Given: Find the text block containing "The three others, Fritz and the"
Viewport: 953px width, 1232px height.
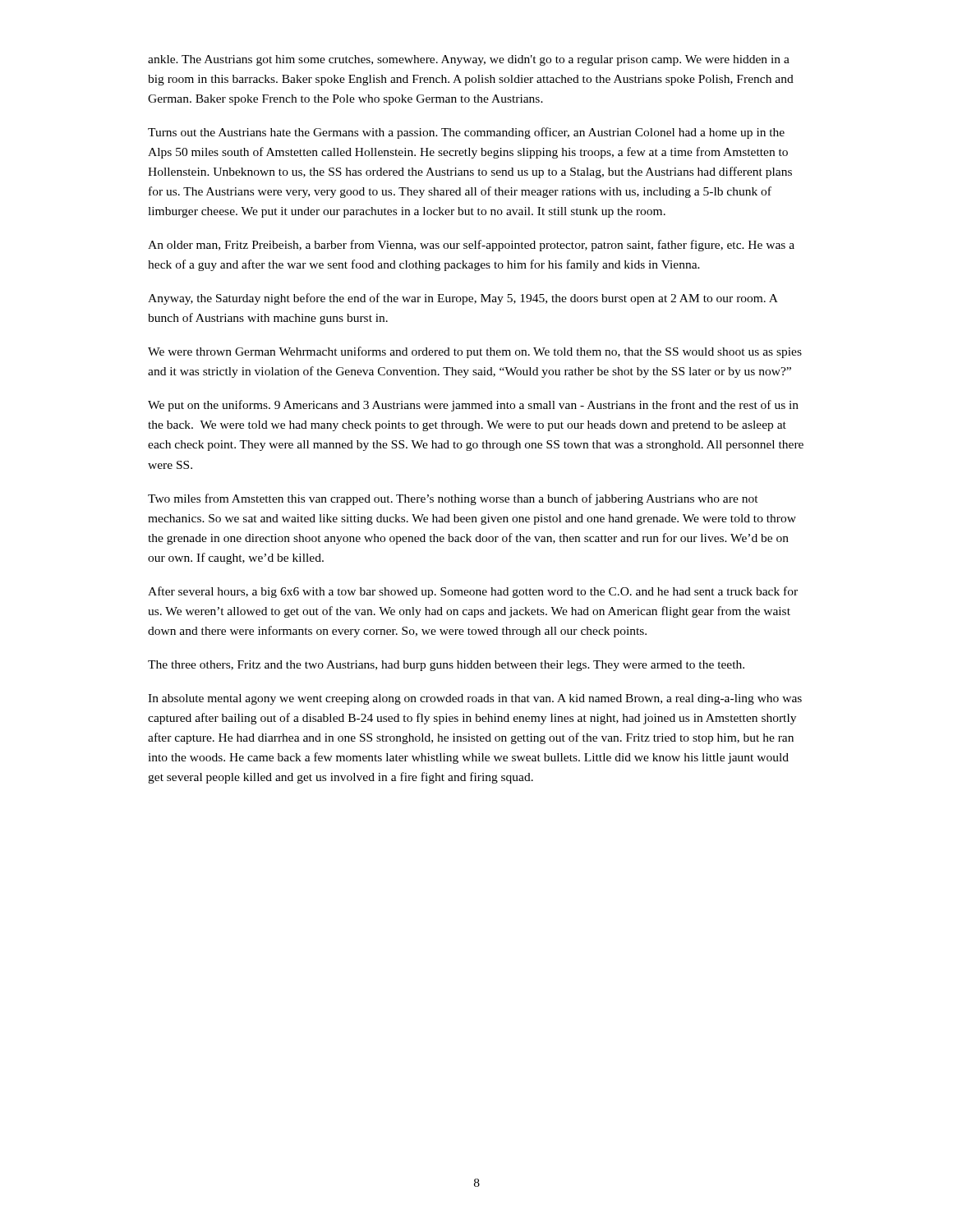Looking at the screenshot, I should [447, 664].
